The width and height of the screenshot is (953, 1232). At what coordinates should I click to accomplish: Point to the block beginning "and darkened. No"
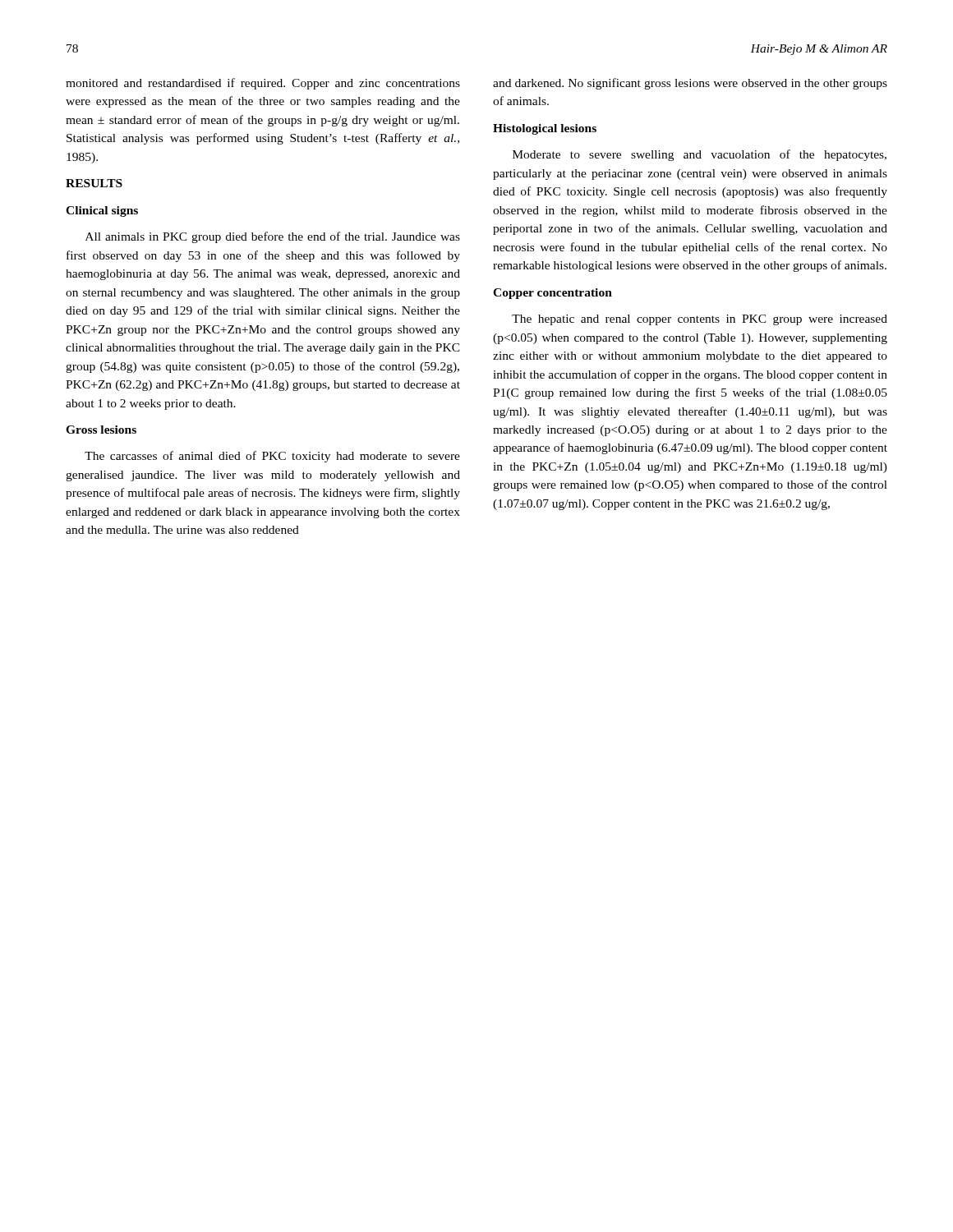click(690, 92)
